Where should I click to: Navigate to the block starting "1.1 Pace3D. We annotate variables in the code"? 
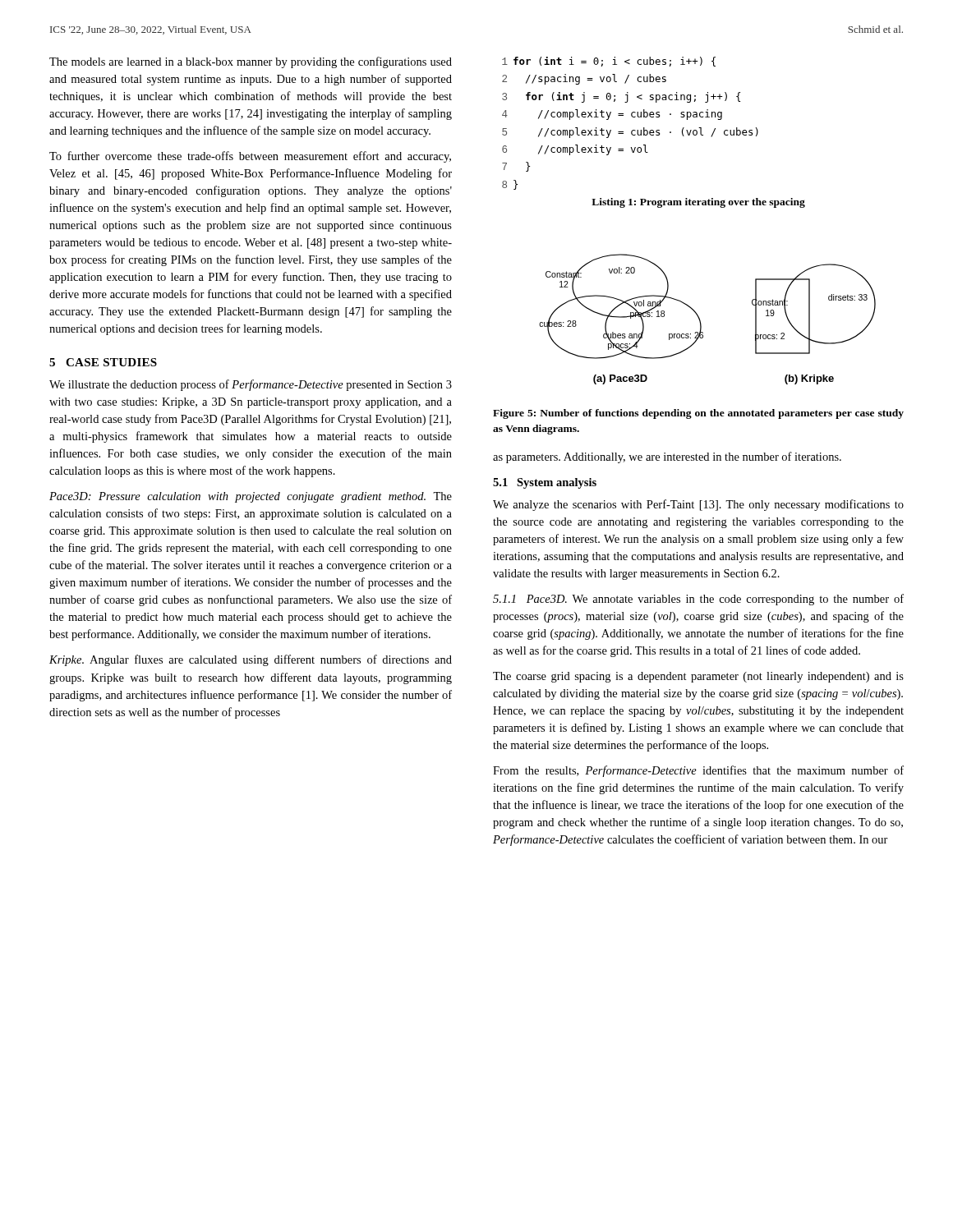[x=698, y=625]
